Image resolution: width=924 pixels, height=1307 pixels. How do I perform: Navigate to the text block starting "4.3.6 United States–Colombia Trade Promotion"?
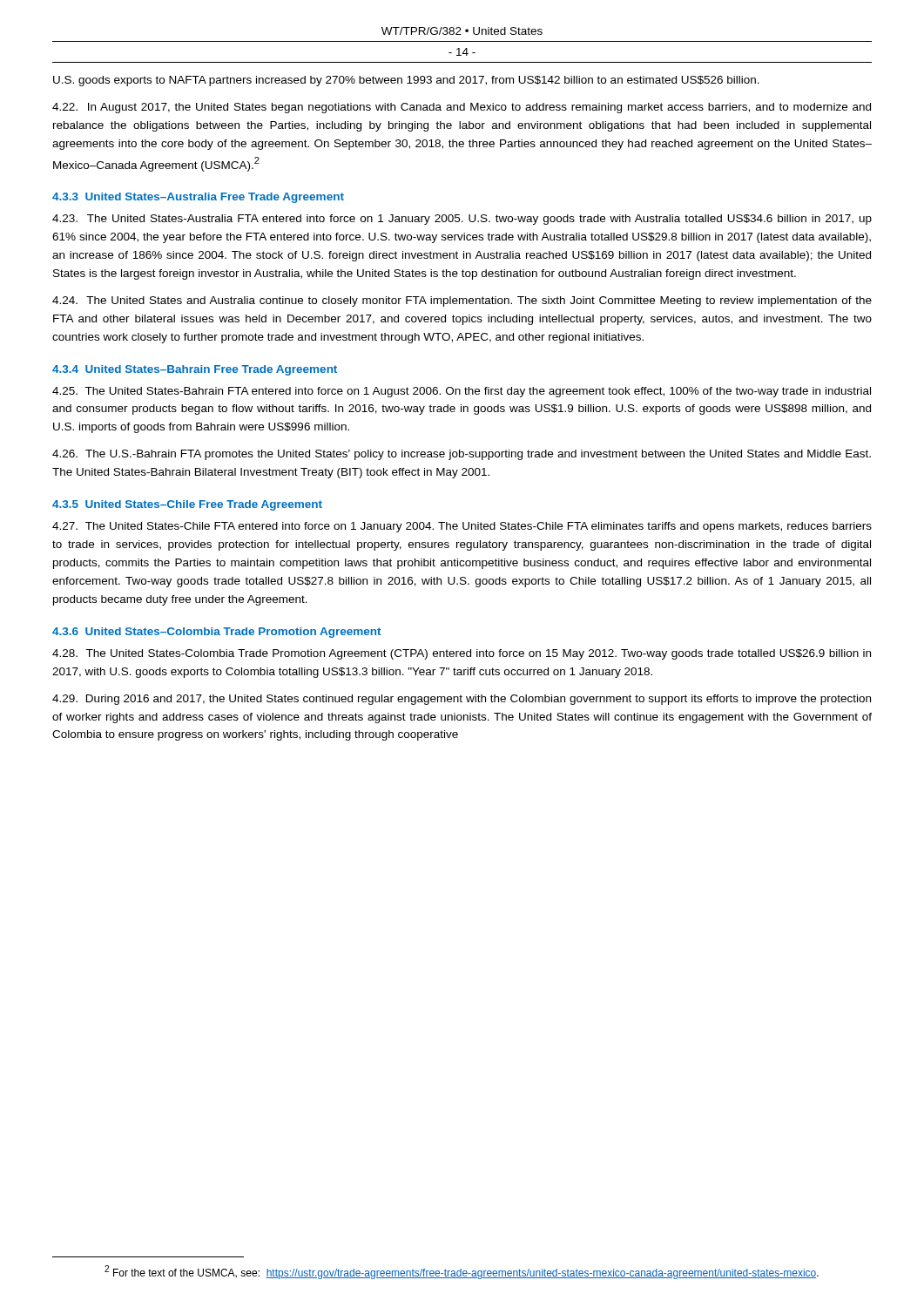pyautogui.click(x=217, y=631)
